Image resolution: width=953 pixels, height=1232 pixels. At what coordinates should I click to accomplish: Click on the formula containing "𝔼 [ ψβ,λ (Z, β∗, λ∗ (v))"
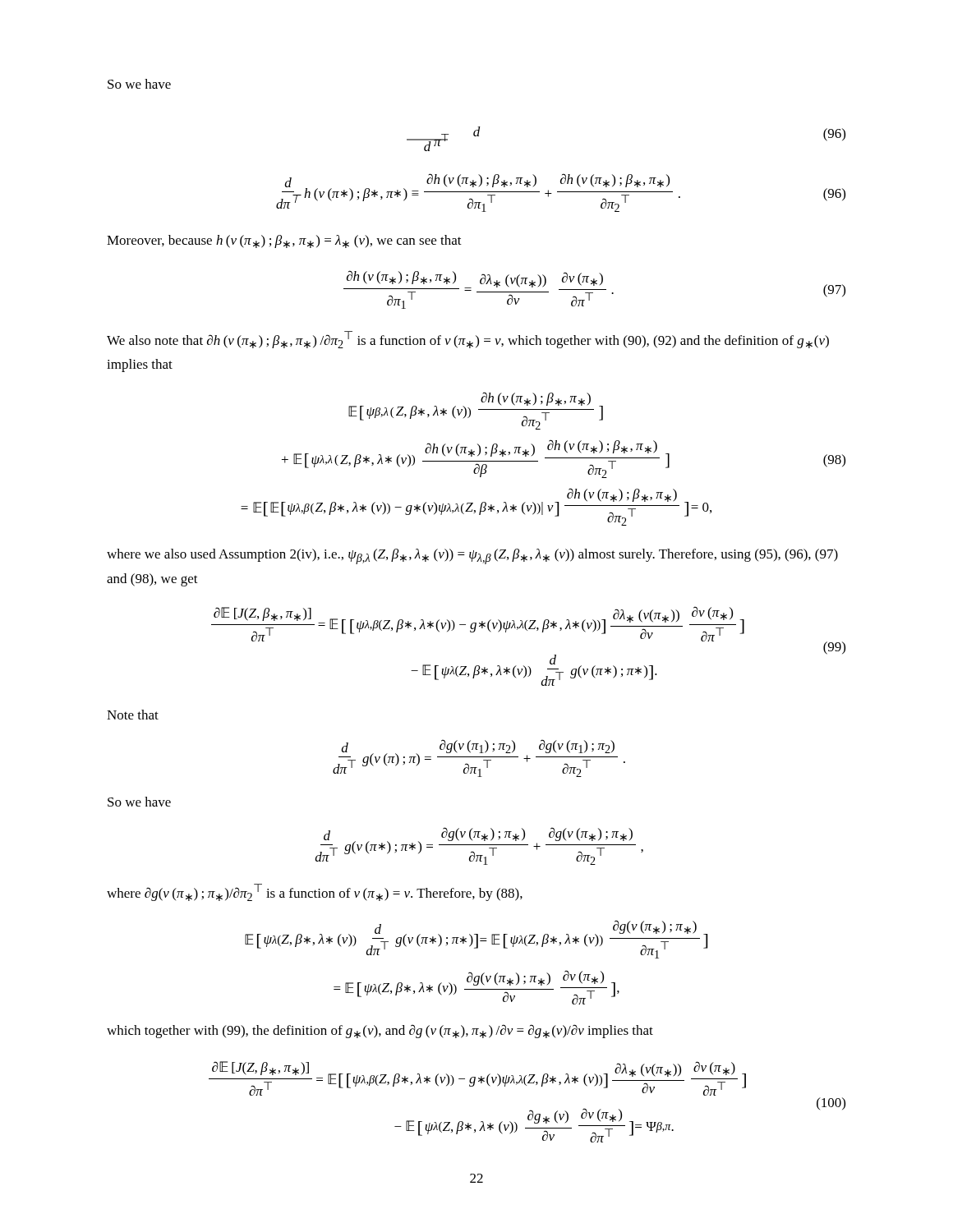pos(476,460)
